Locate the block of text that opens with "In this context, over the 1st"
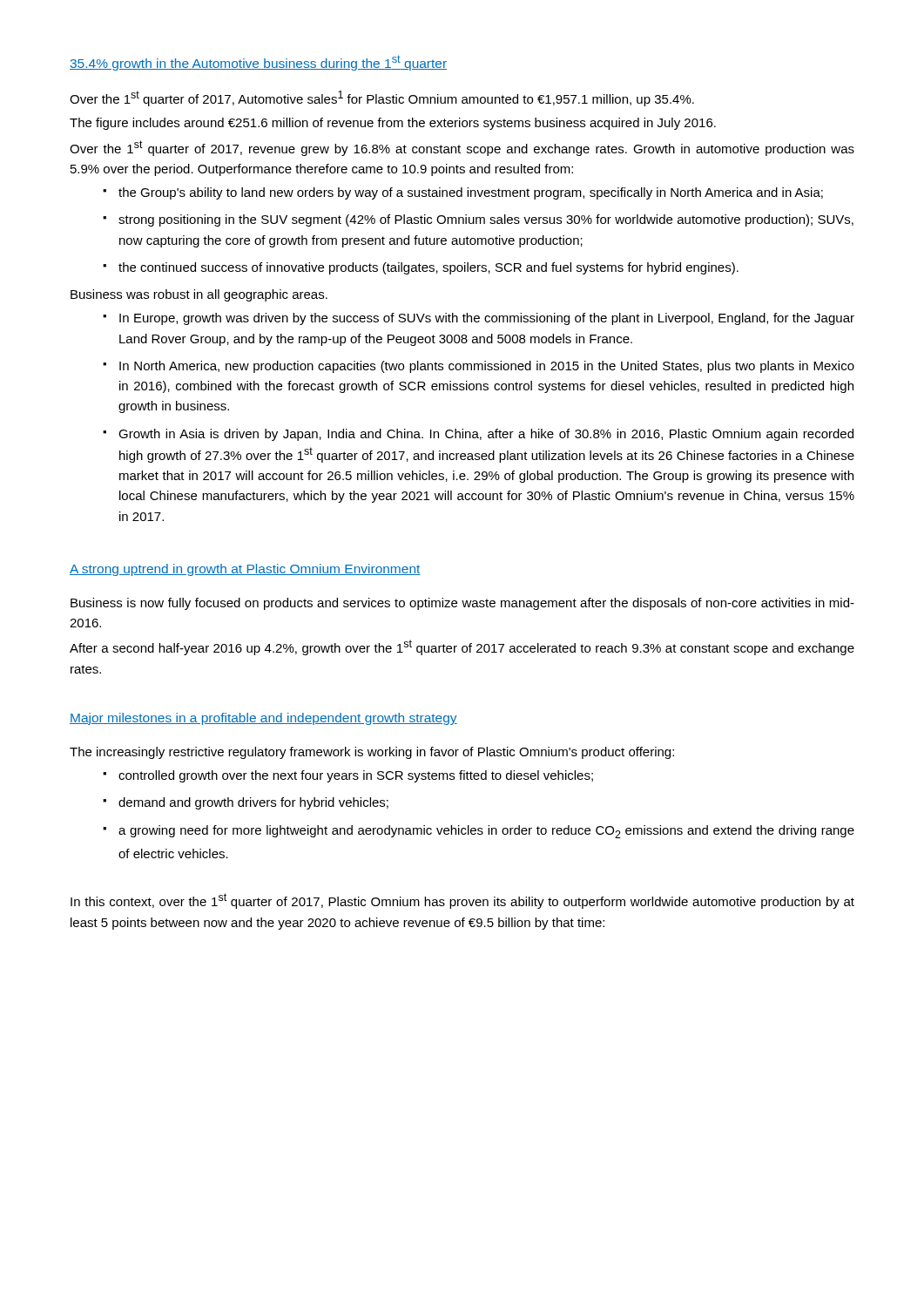The image size is (924, 1307). click(x=462, y=911)
